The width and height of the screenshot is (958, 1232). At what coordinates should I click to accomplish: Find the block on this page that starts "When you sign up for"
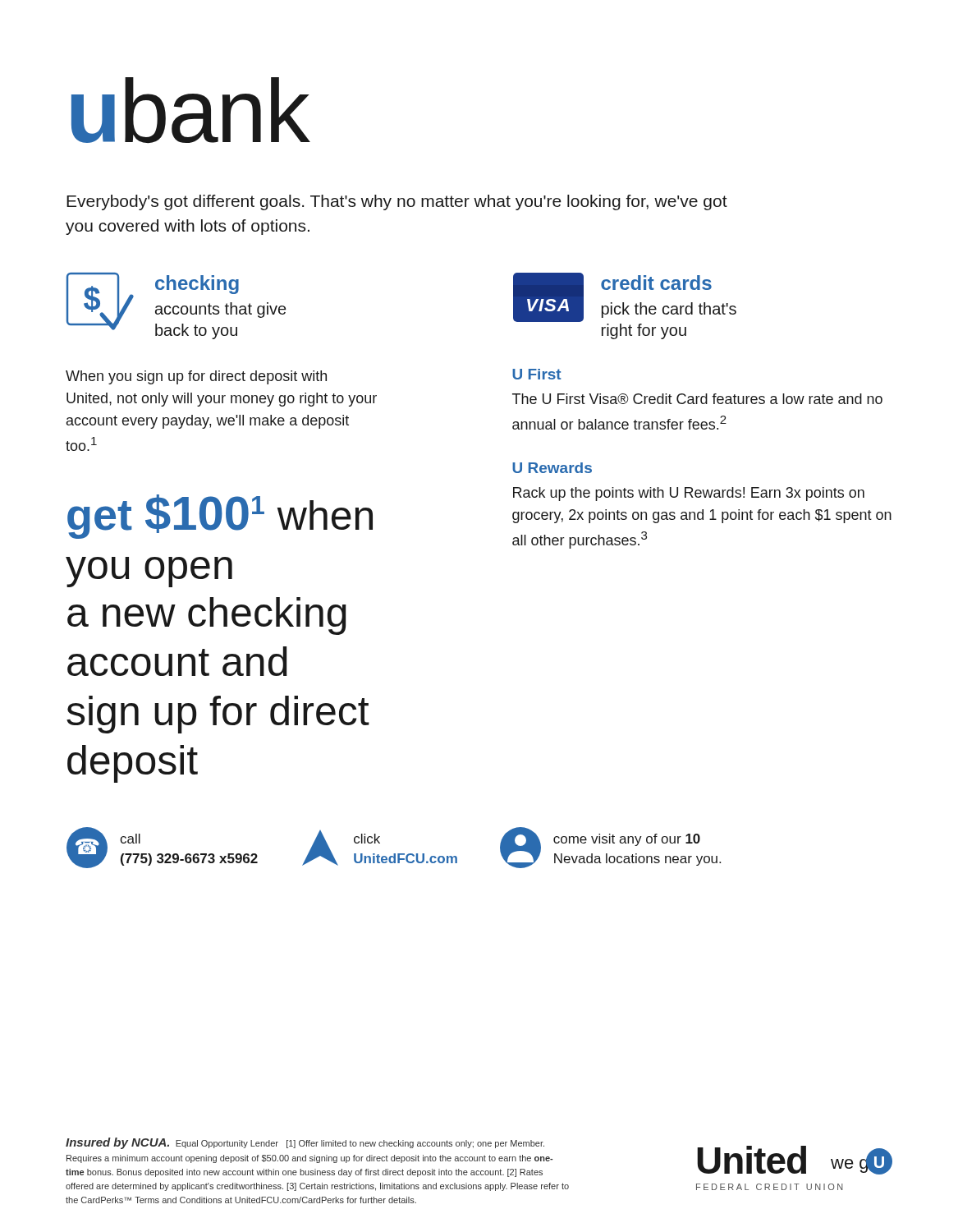click(x=221, y=411)
